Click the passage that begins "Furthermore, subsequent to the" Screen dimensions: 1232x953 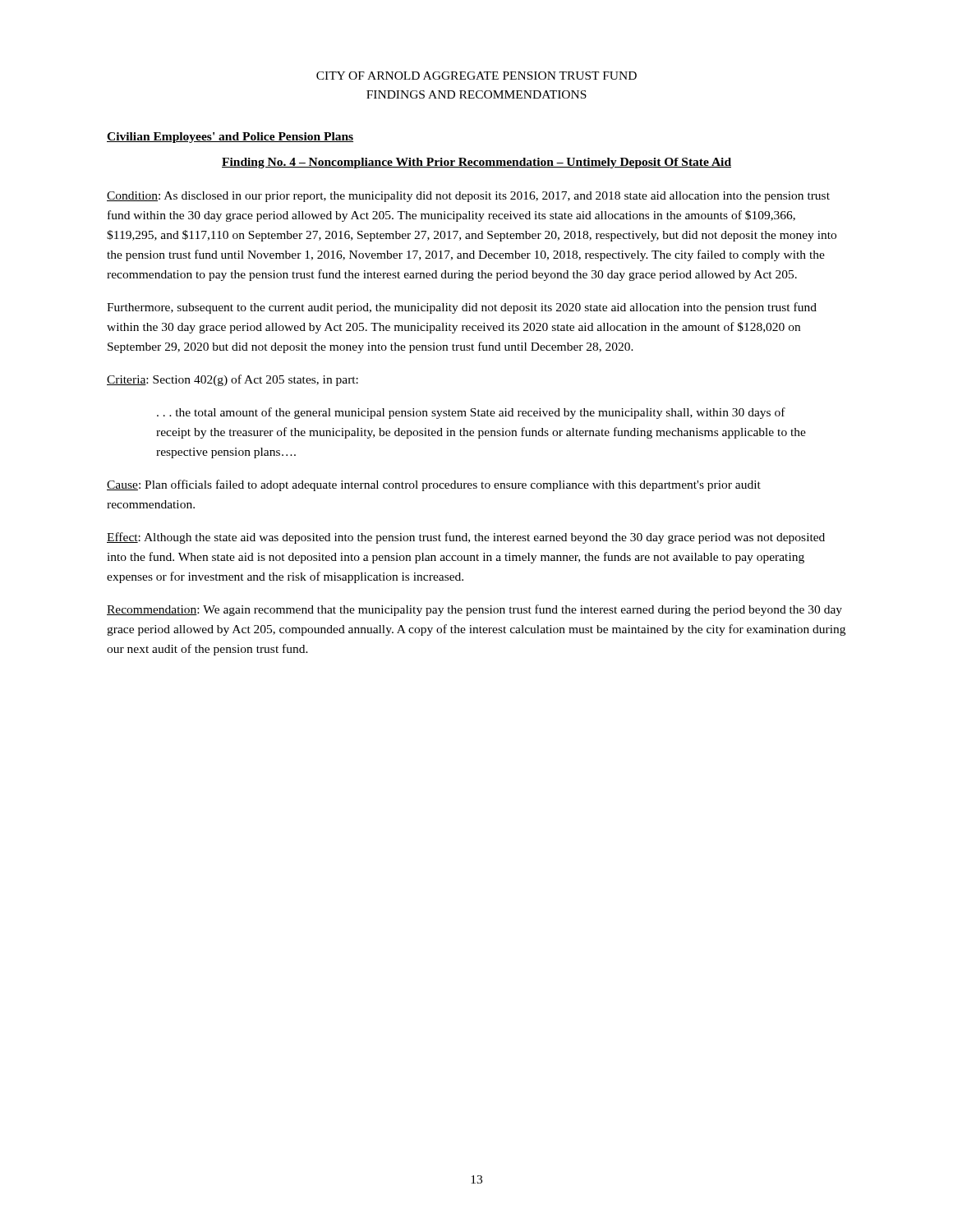pos(476,327)
